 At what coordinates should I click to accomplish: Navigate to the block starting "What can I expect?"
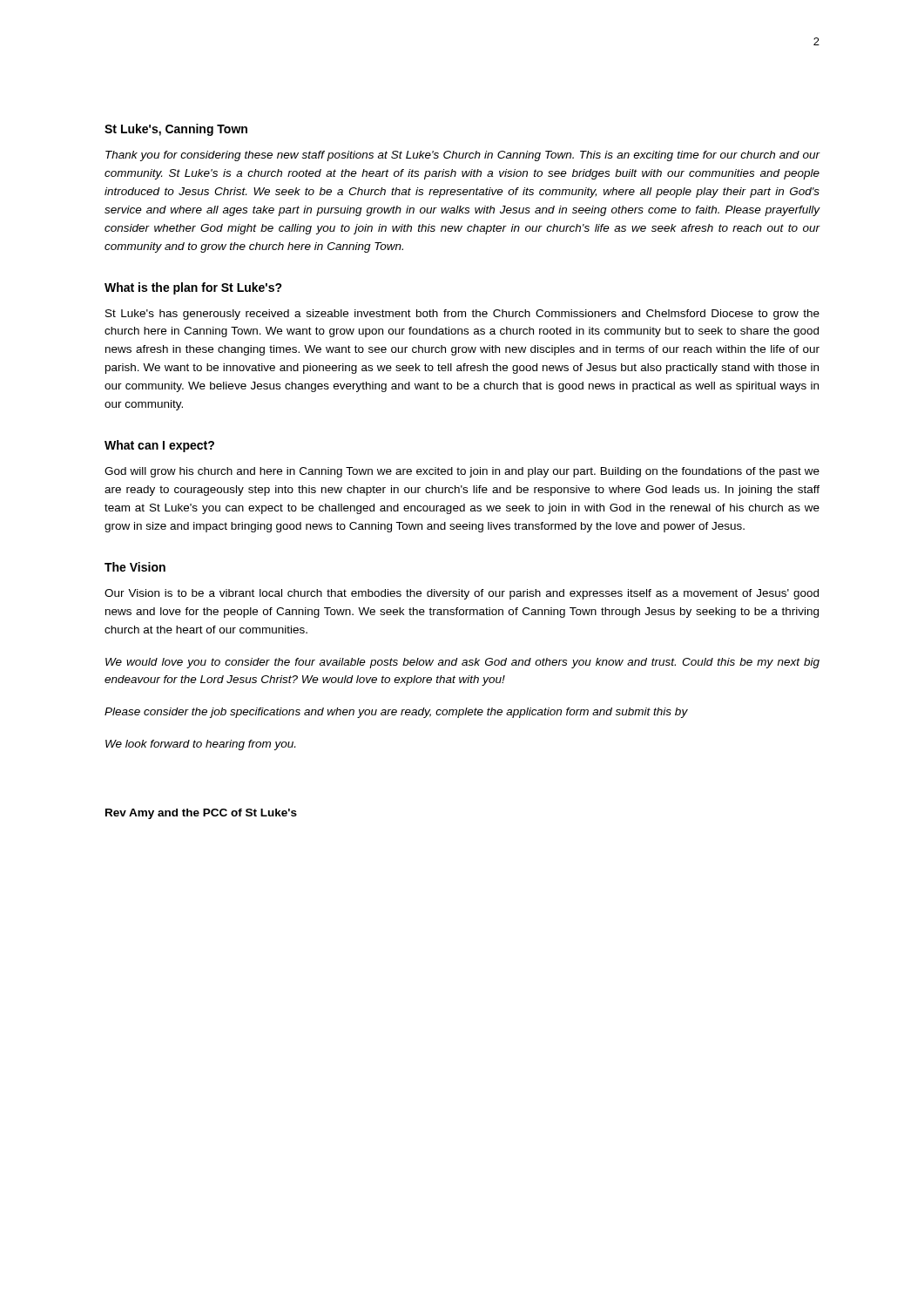pos(160,445)
